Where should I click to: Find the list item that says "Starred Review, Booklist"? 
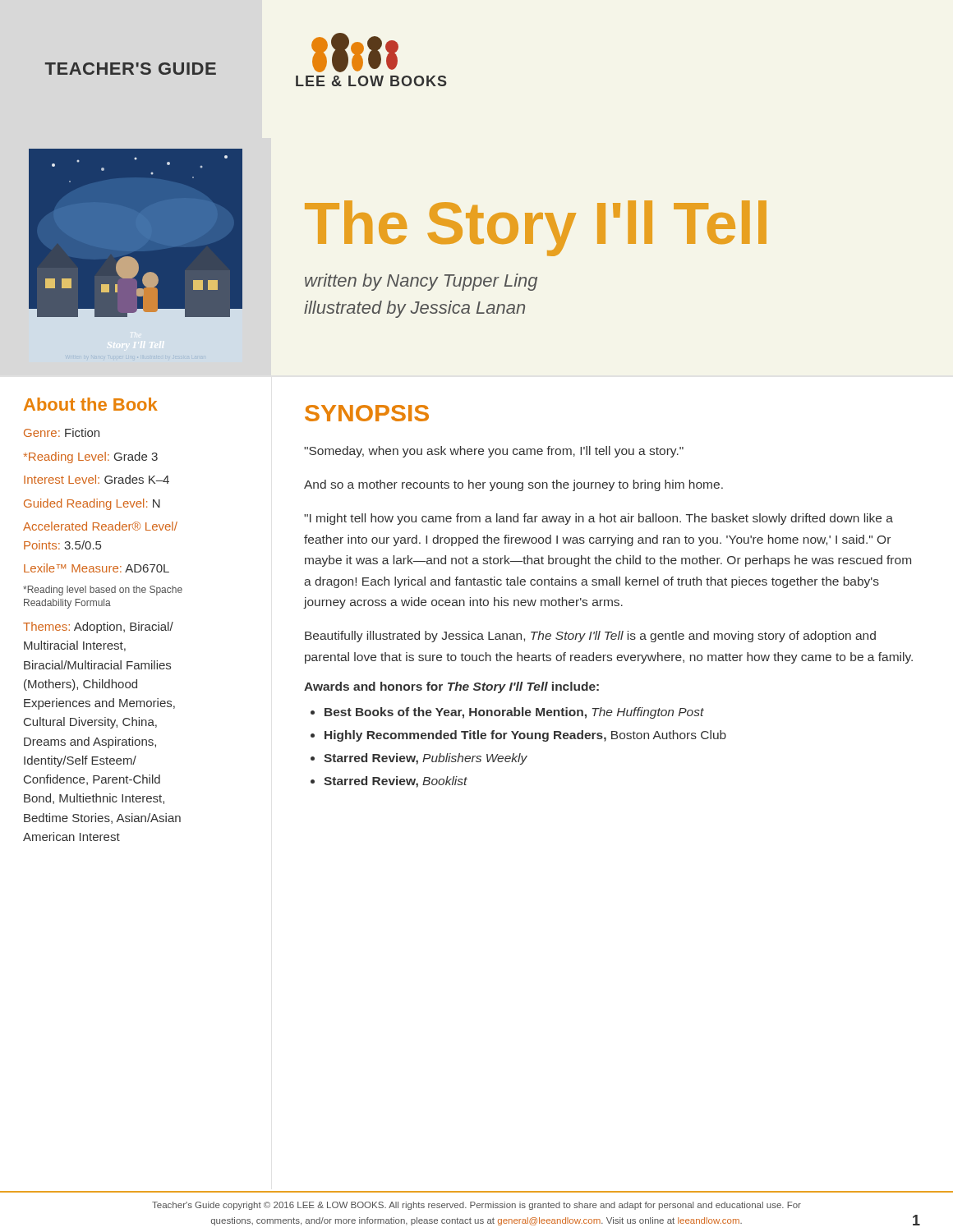click(396, 782)
